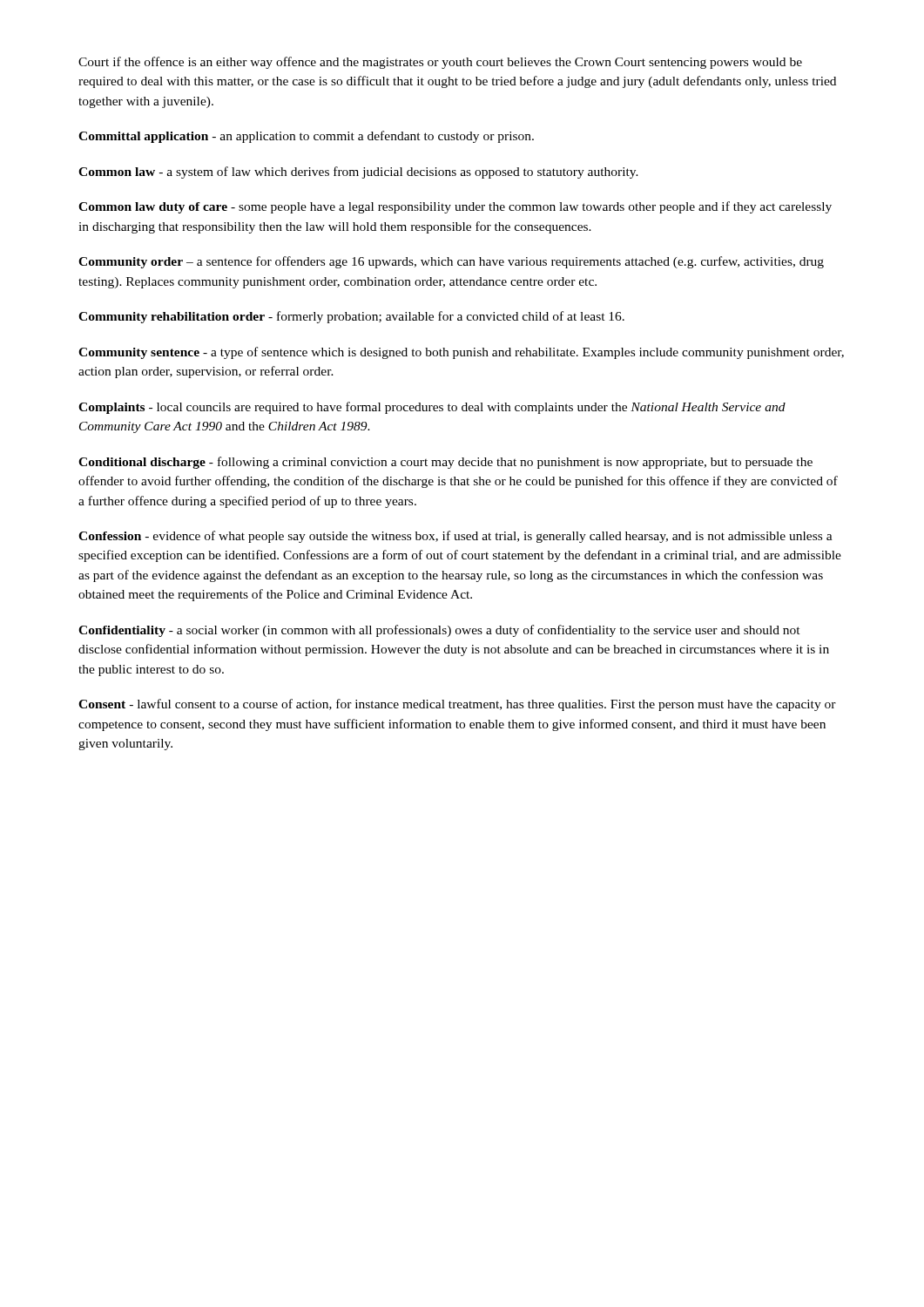Locate the passage starting "Confidentiality - a social worker (in common"
The height and width of the screenshot is (1307, 924).
click(462, 650)
